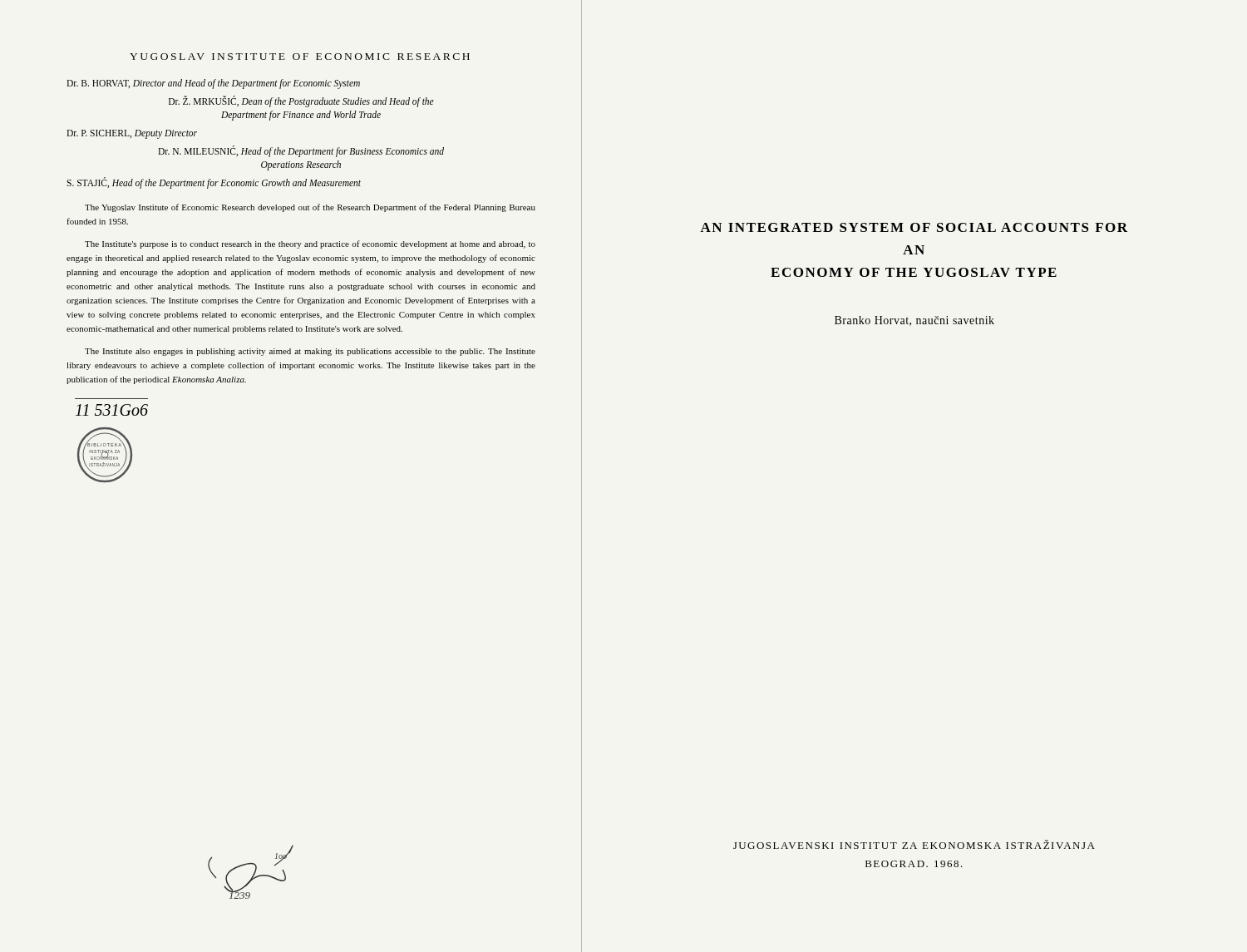Navigate to the text block starting "S. STAJIĆ, Head of the Department"
Viewport: 1247px width, 952px height.
tap(214, 183)
